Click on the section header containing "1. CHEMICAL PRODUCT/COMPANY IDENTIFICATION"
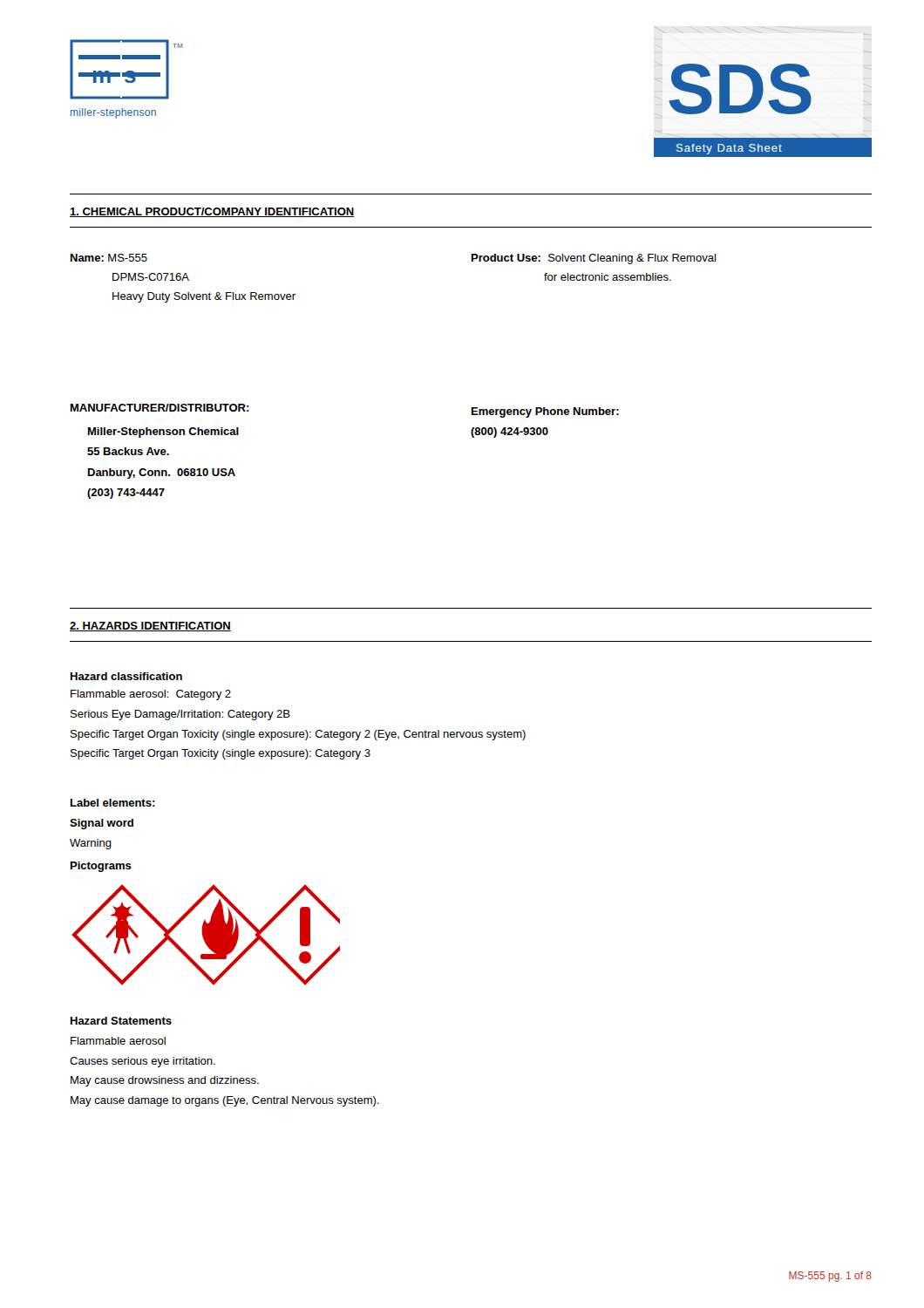 [x=212, y=211]
